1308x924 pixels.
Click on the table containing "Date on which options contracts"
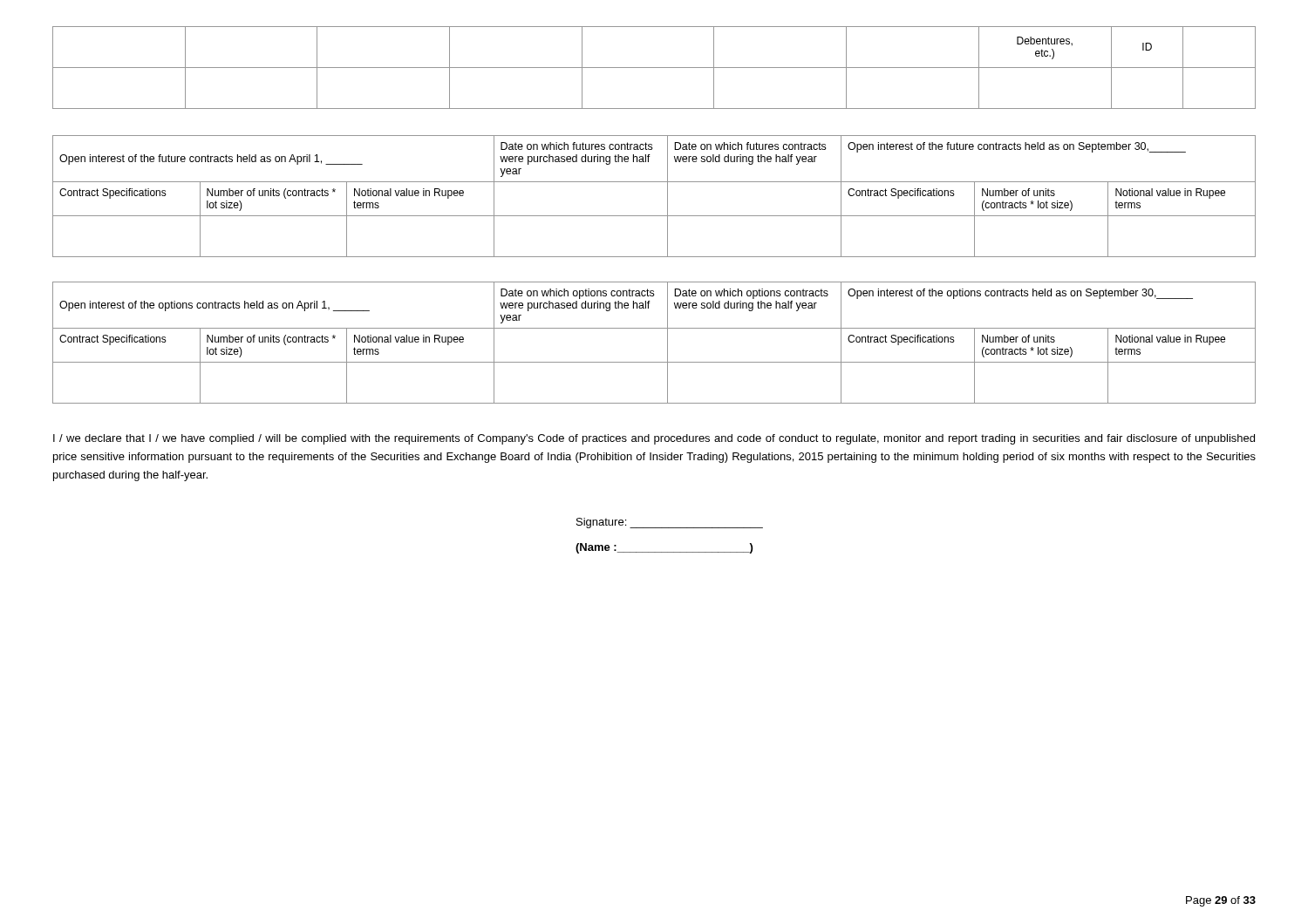[654, 343]
